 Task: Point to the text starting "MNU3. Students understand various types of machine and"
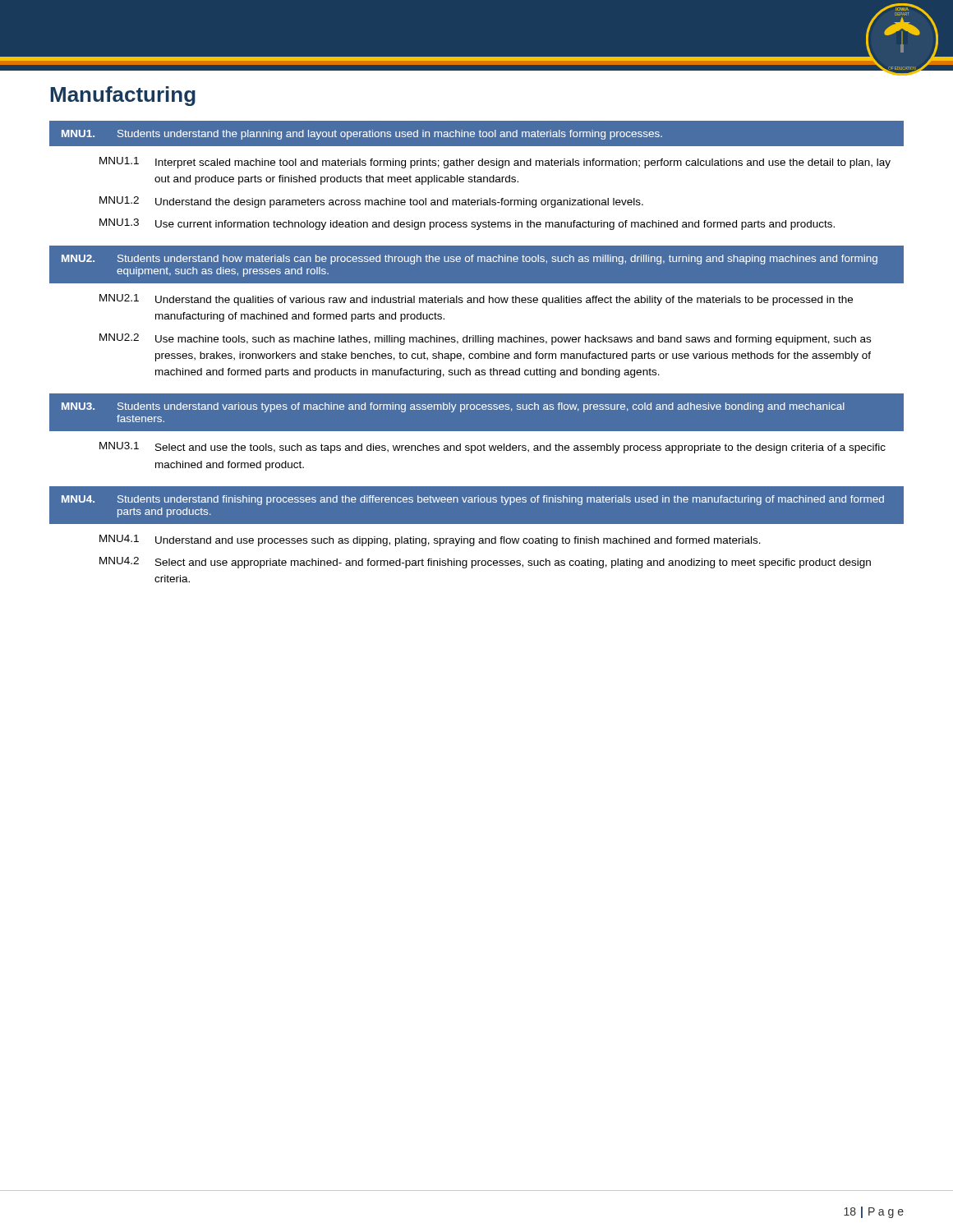(x=476, y=412)
